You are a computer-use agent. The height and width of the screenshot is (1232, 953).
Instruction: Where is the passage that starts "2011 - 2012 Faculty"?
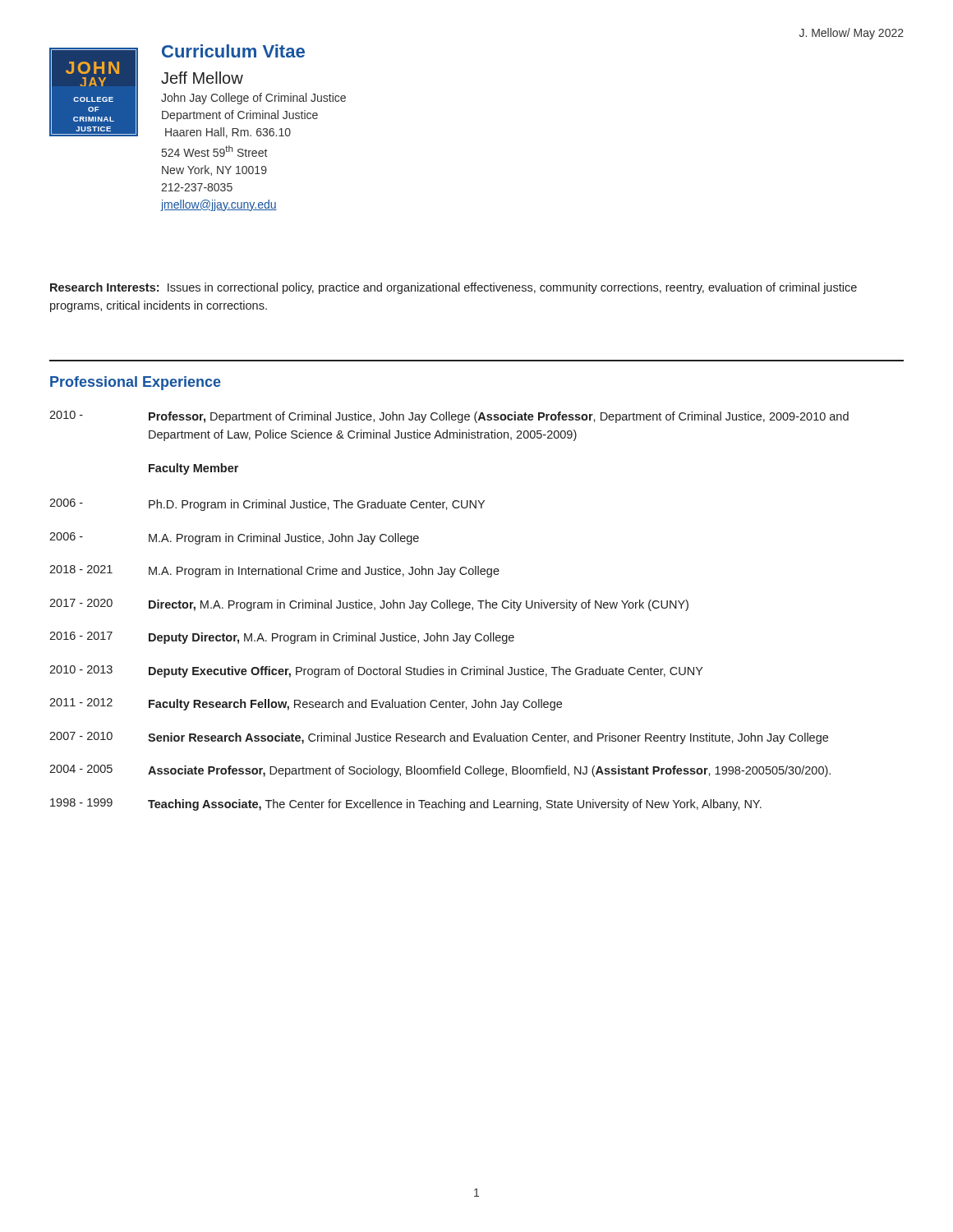(476, 704)
